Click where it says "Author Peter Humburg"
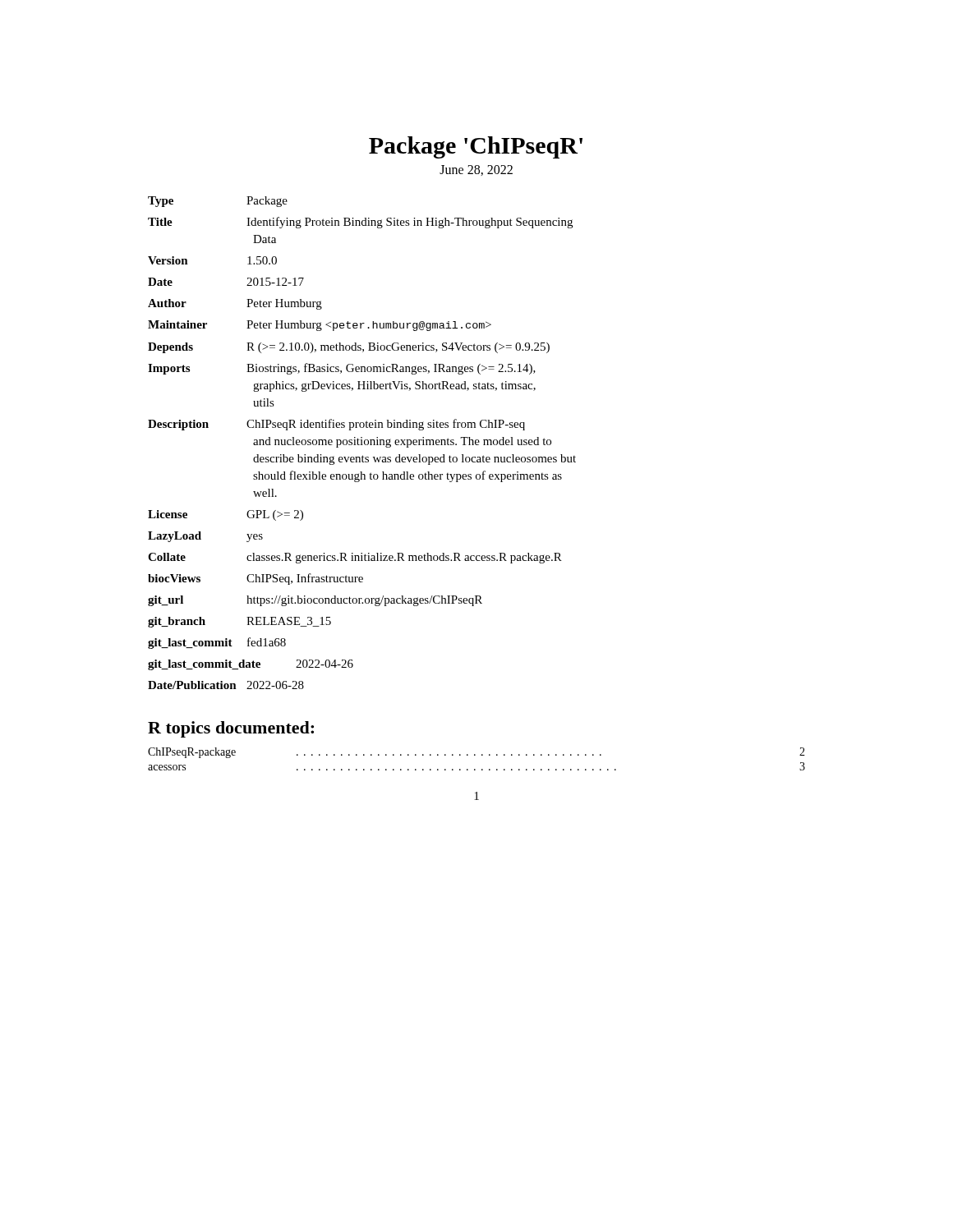The height and width of the screenshot is (1232, 953). pyautogui.click(x=166, y=304)
